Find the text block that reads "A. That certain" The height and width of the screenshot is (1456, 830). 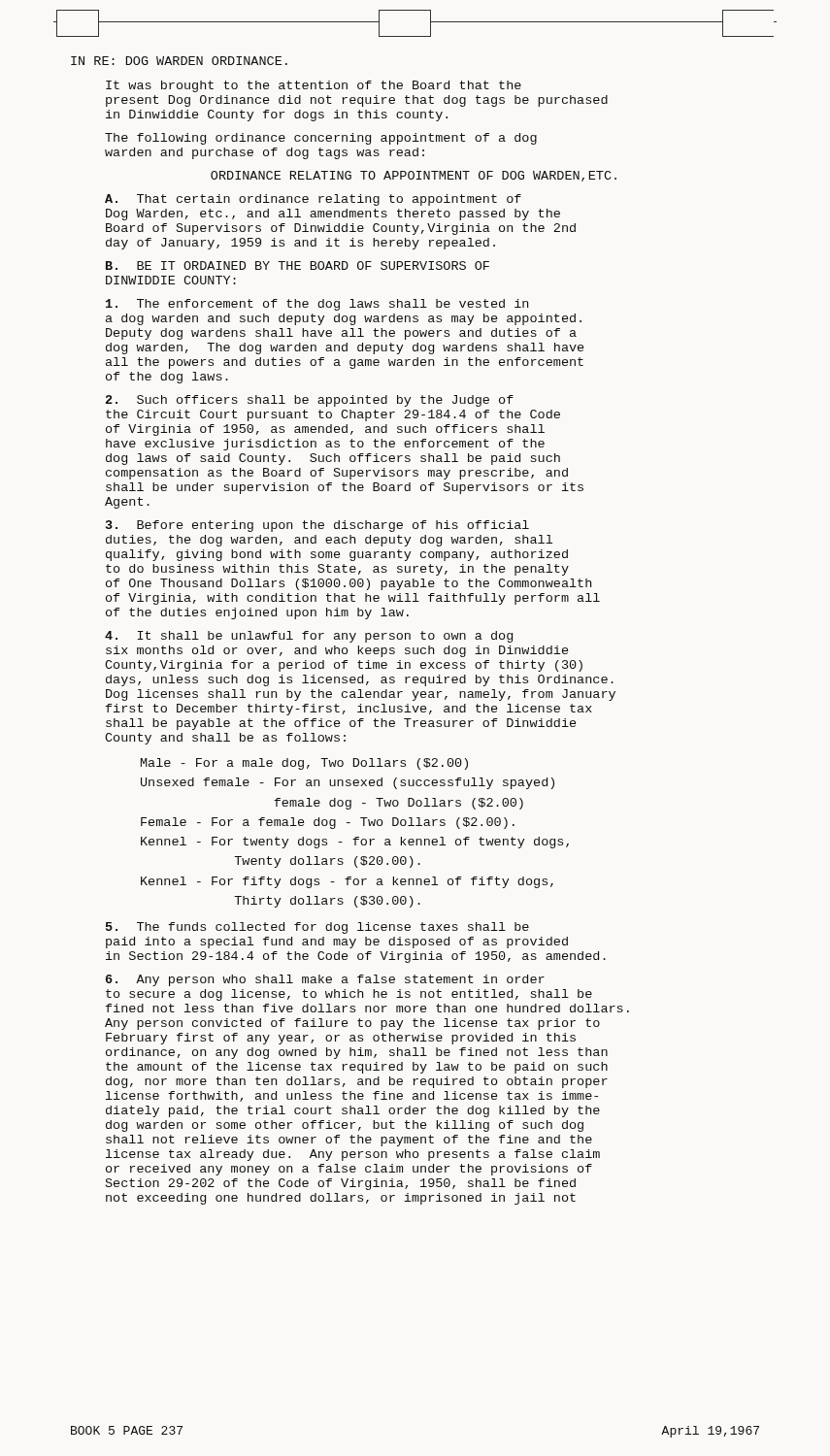341,221
